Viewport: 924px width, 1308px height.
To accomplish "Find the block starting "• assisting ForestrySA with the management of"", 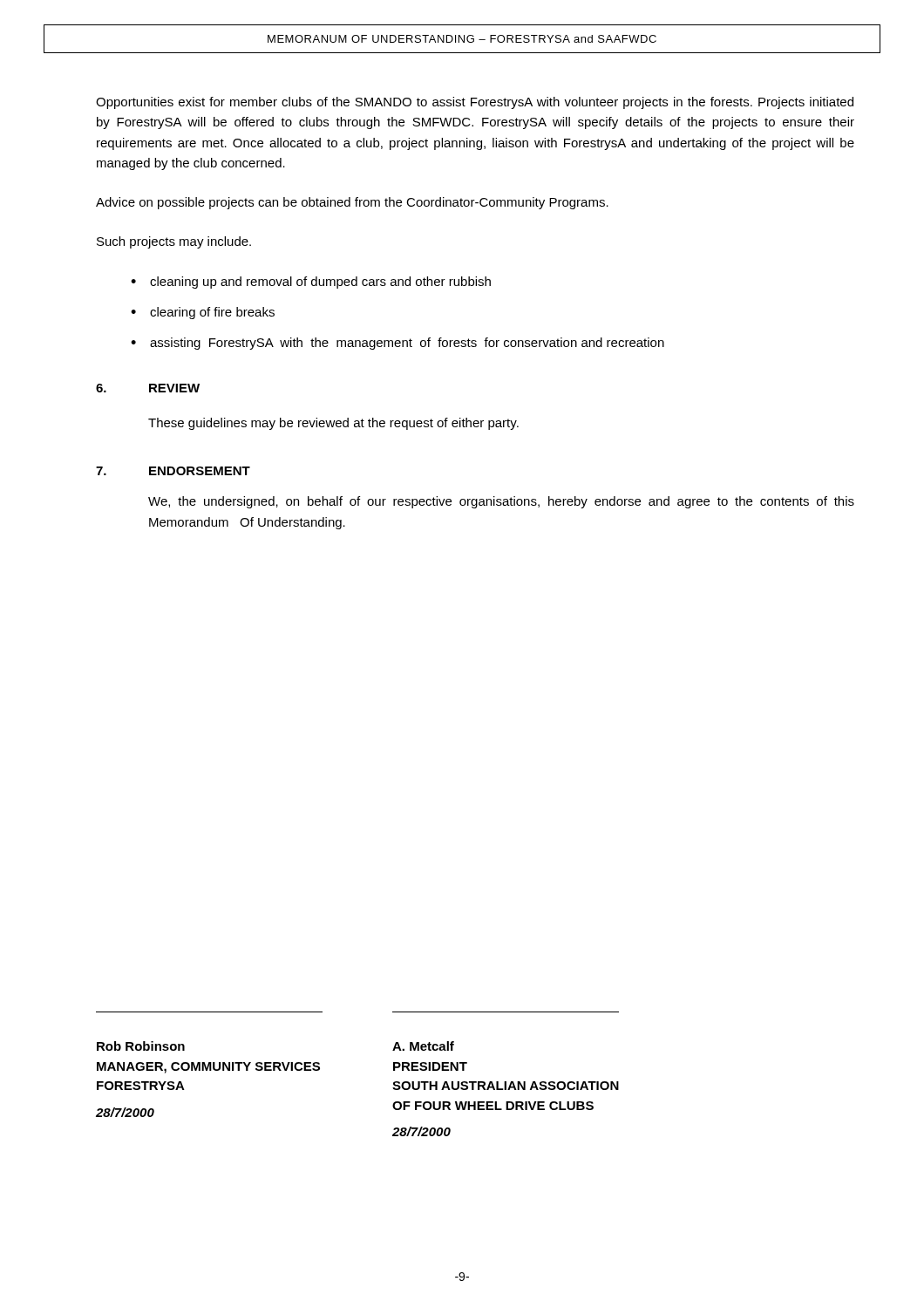I will tap(492, 343).
